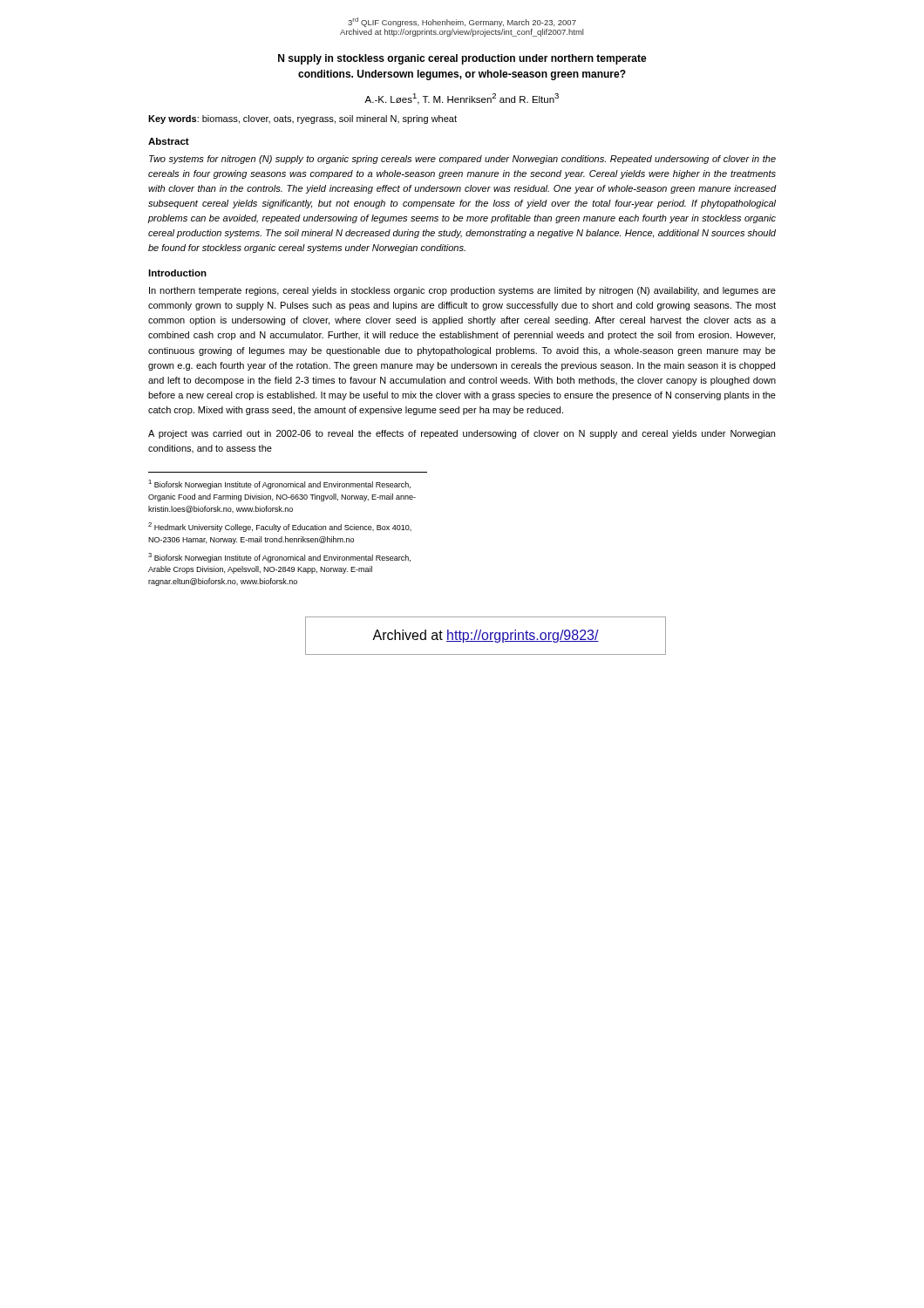Navigate to the passage starting "N supply in stockless organic"
Image resolution: width=924 pixels, height=1308 pixels.
(x=462, y=66)
